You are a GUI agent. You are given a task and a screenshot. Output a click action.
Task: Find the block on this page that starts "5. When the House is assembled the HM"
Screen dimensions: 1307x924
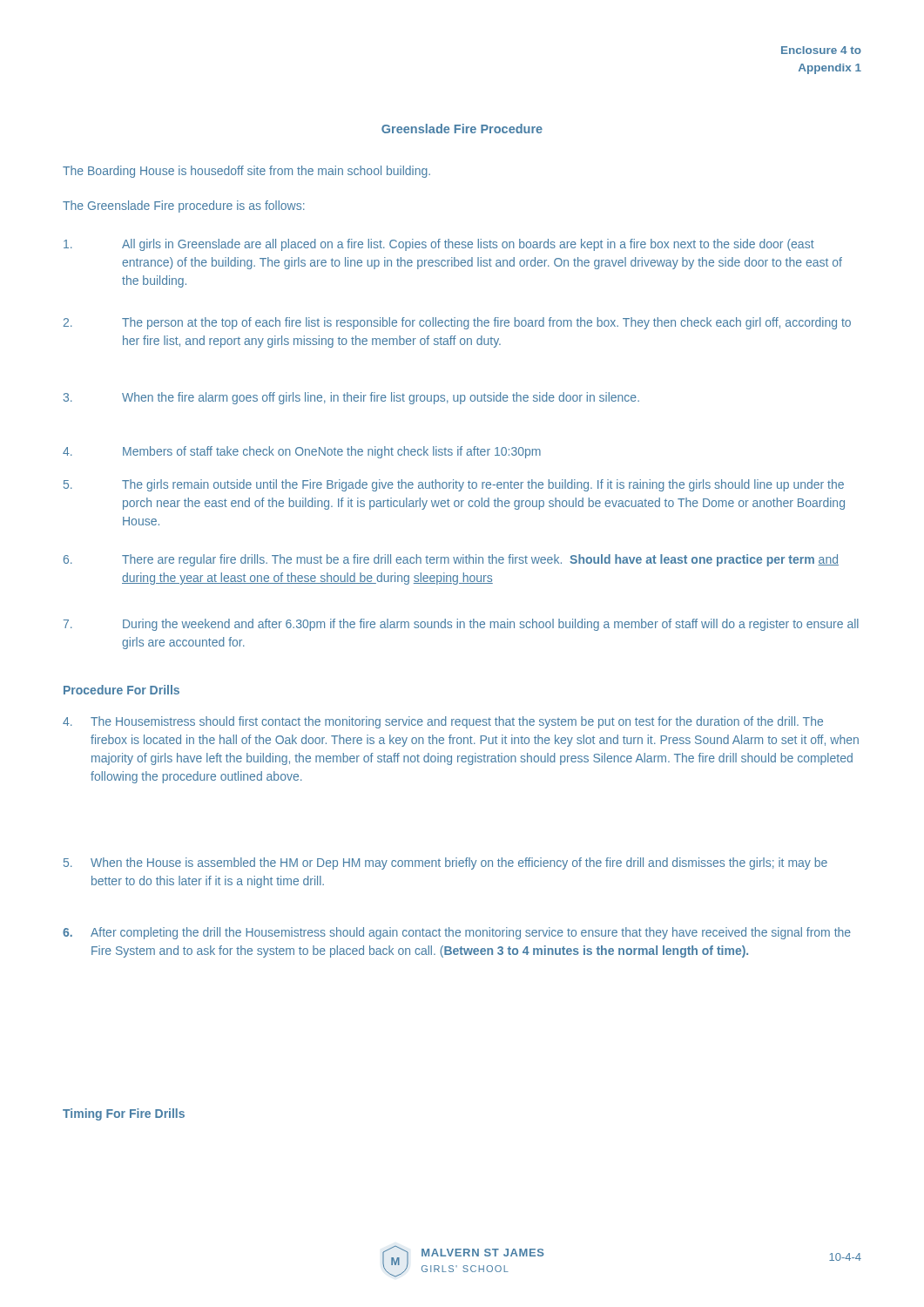[462, 872]
